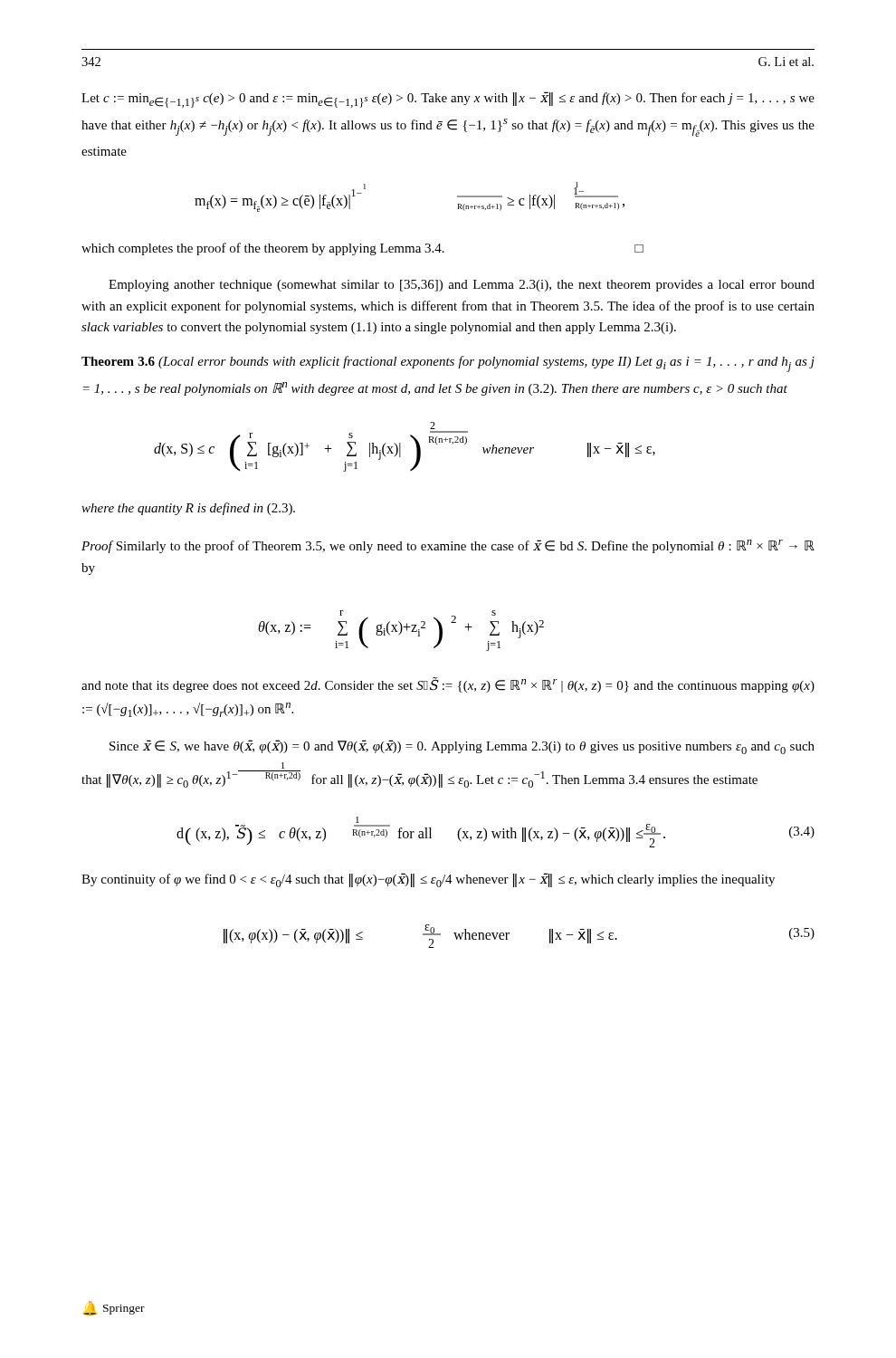The width and height of the screenshot is (896, 1358).
Task: Point to the block starting "Let c := mine∈{−1,1}s c(e) >"
Action: pyautogui.click(x=448, y=124)
